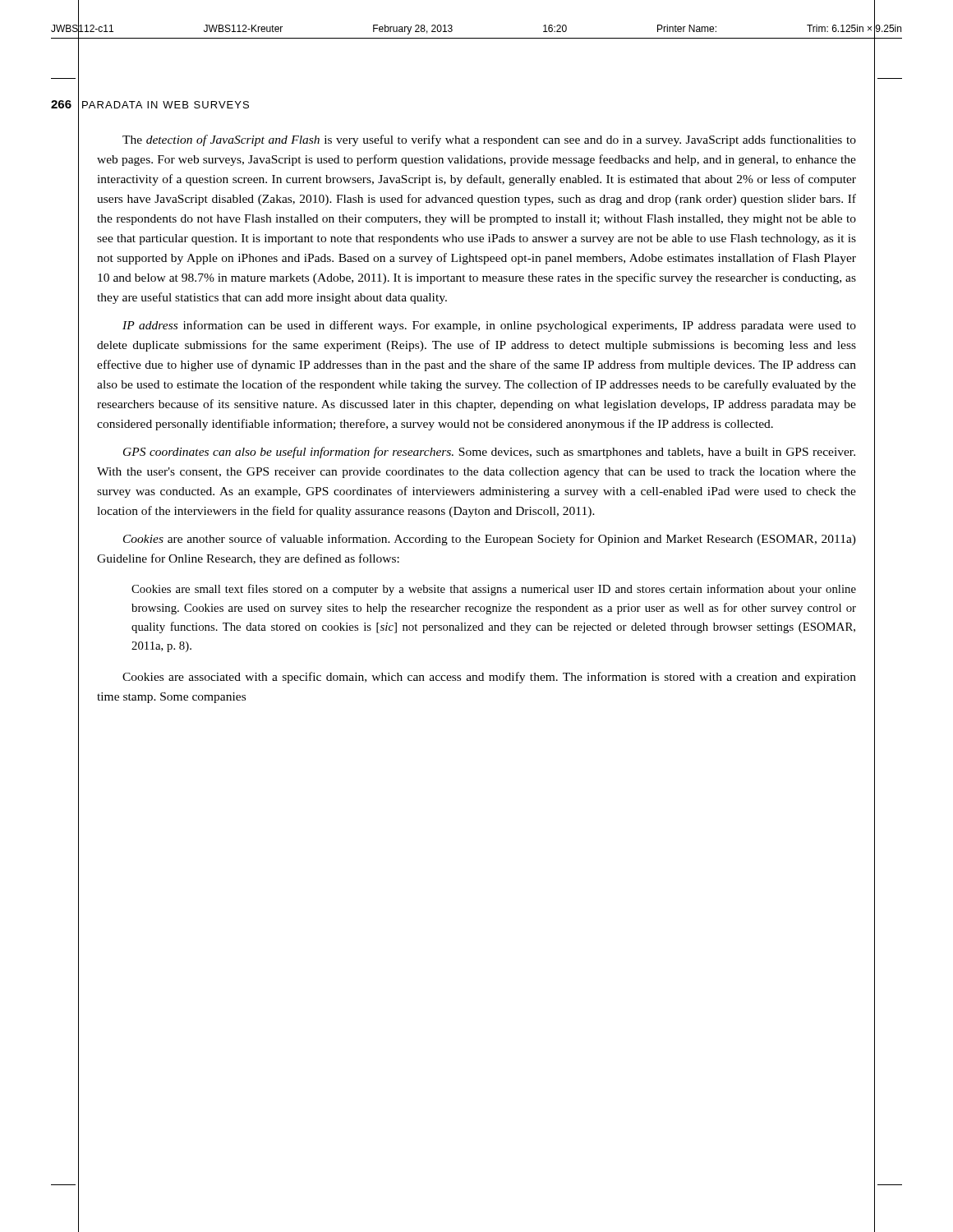
Task: Click on the block starting "Cookies are associated with a specific domain,"
Action: [x=476, y=687]
